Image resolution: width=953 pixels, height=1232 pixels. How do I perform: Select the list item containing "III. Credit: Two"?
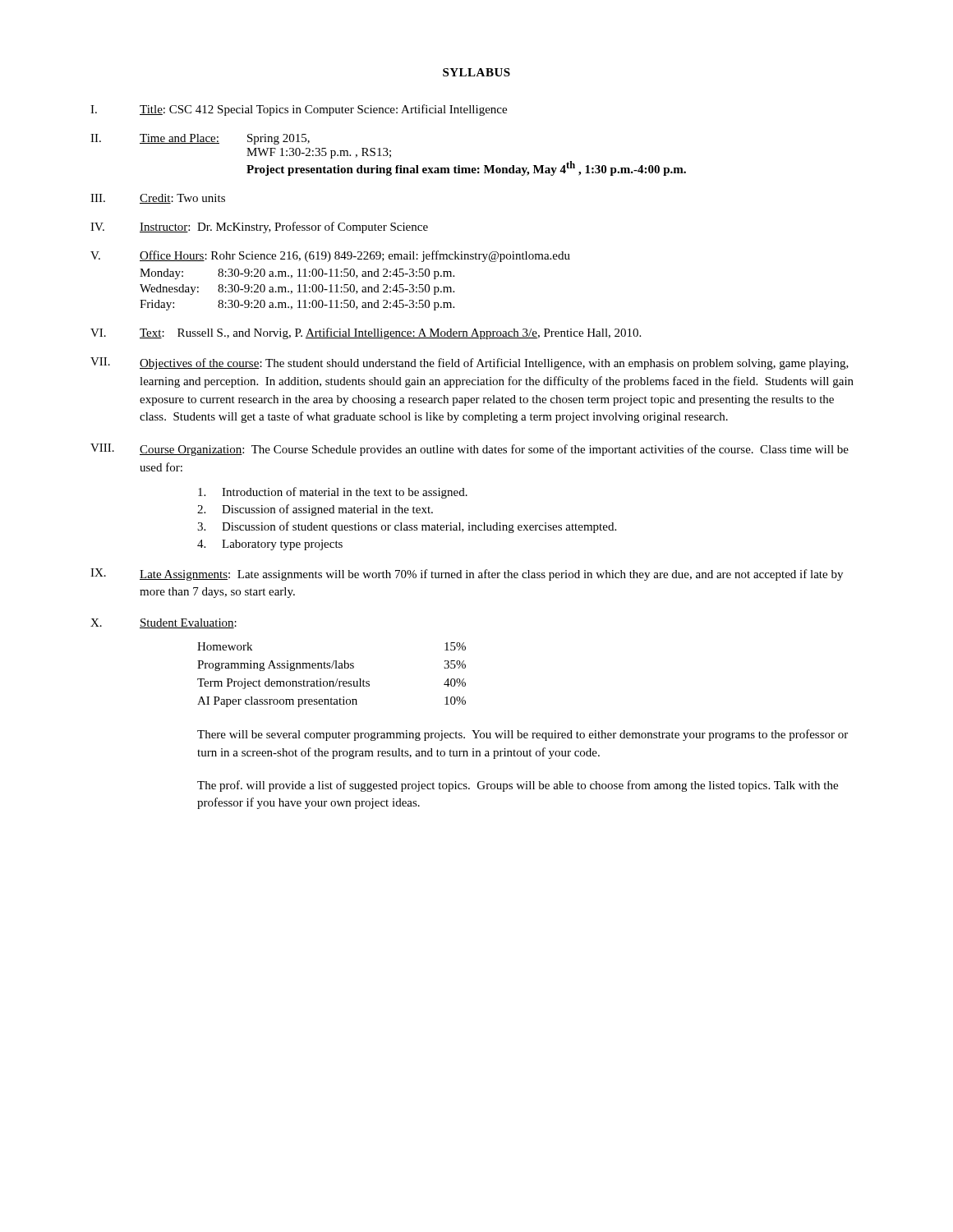click(158, 199)
